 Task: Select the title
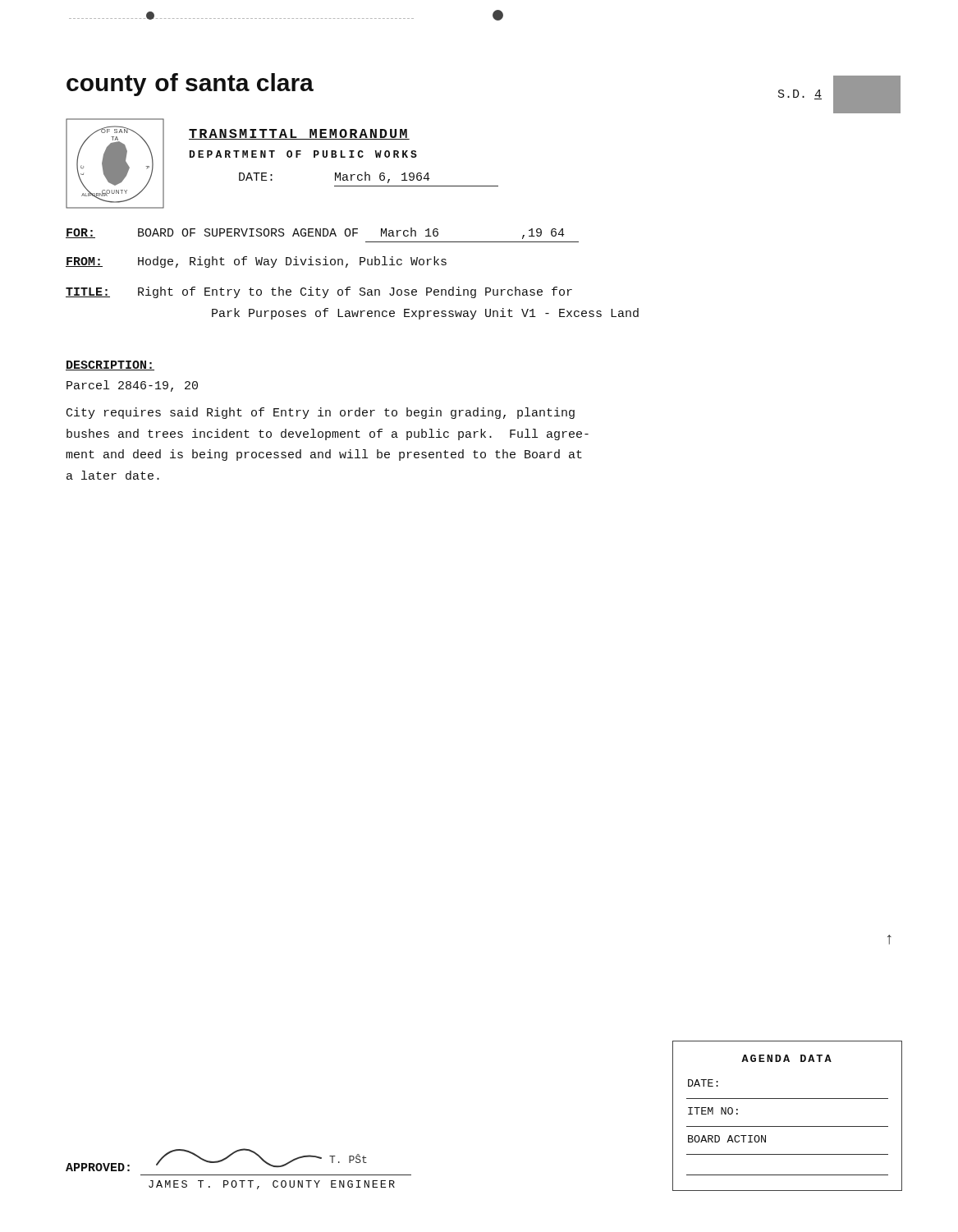point(344,156)
